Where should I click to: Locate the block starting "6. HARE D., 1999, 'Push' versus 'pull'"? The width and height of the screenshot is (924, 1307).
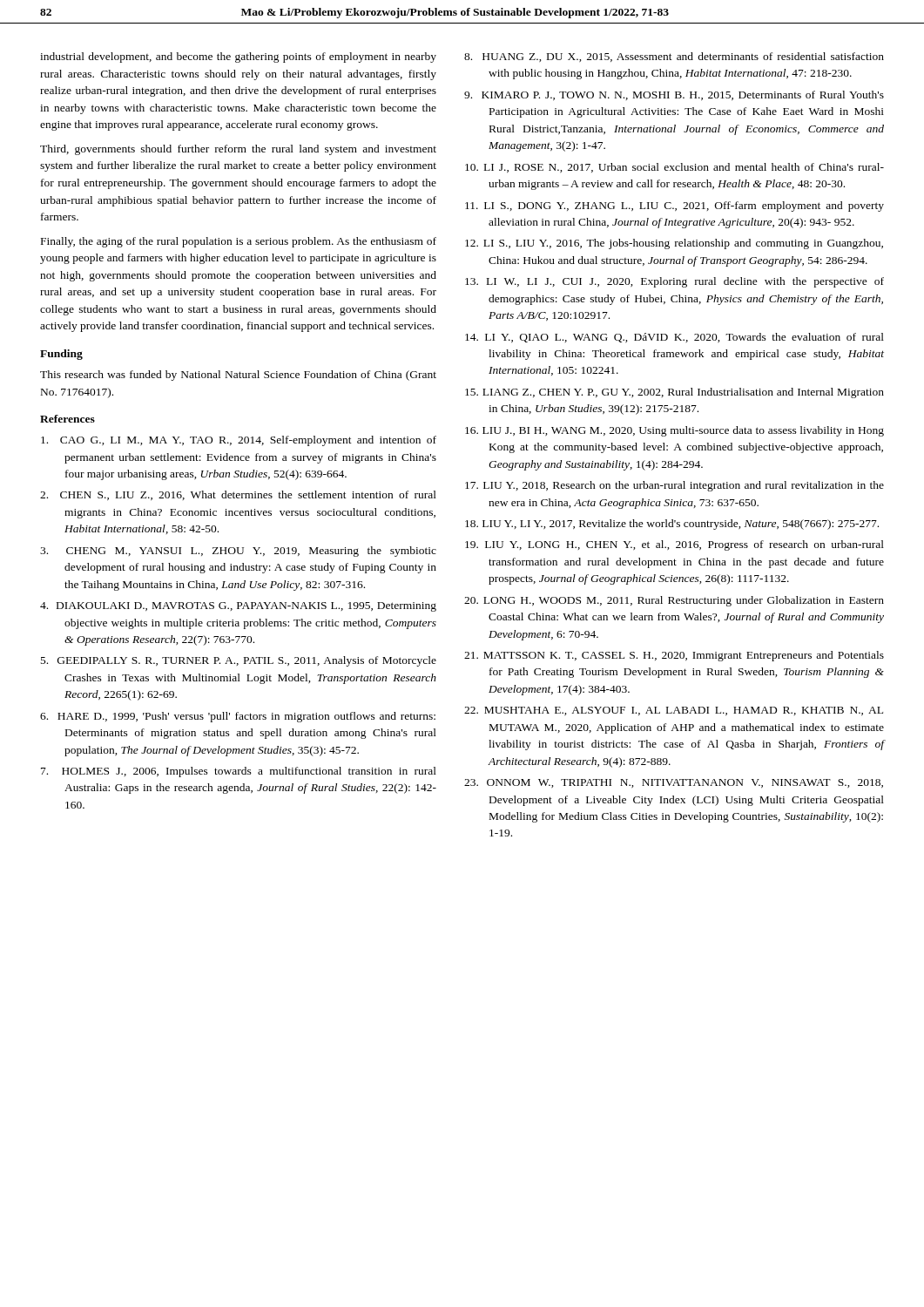click(238, 733)
